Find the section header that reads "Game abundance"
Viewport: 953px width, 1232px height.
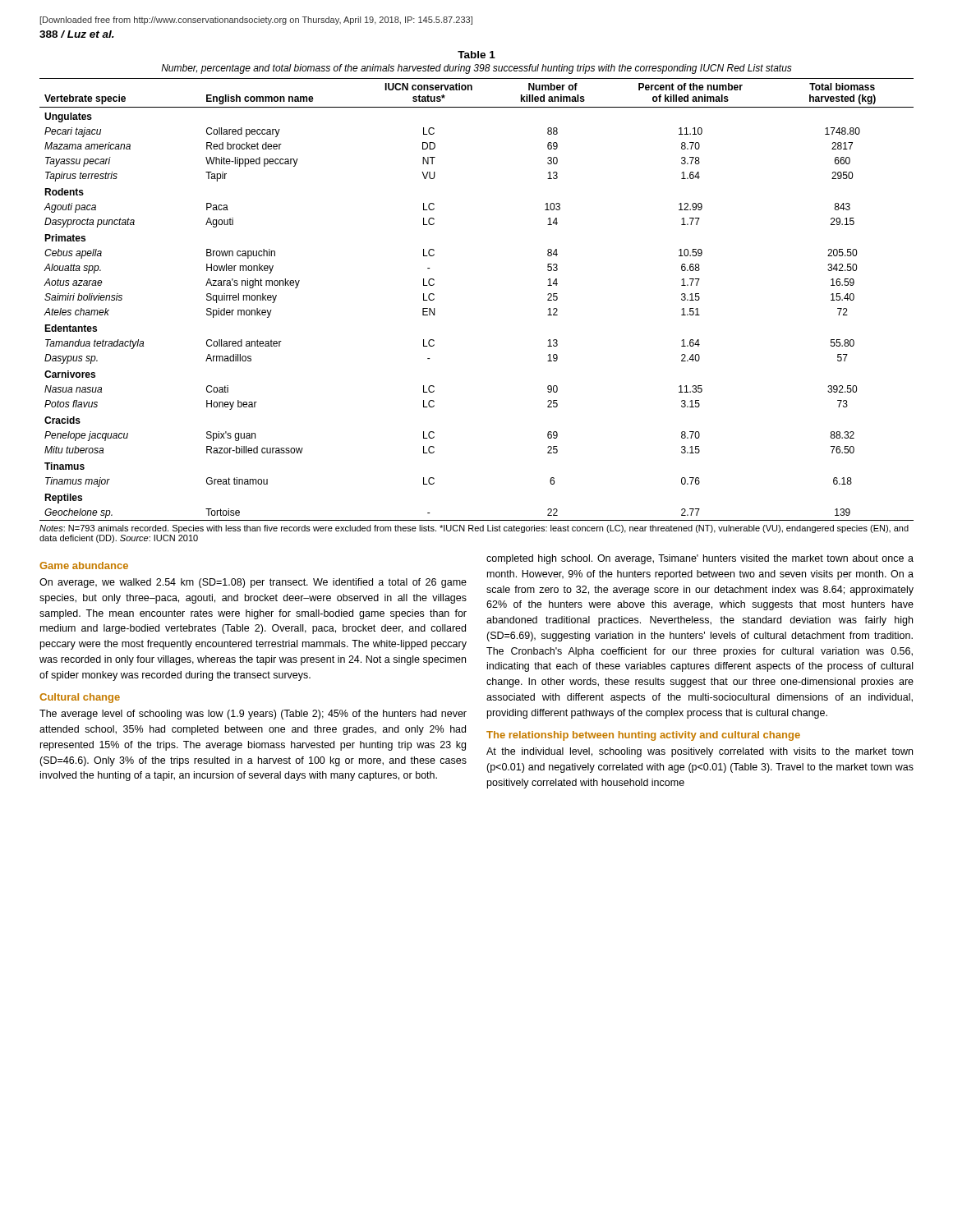(84, 565)
